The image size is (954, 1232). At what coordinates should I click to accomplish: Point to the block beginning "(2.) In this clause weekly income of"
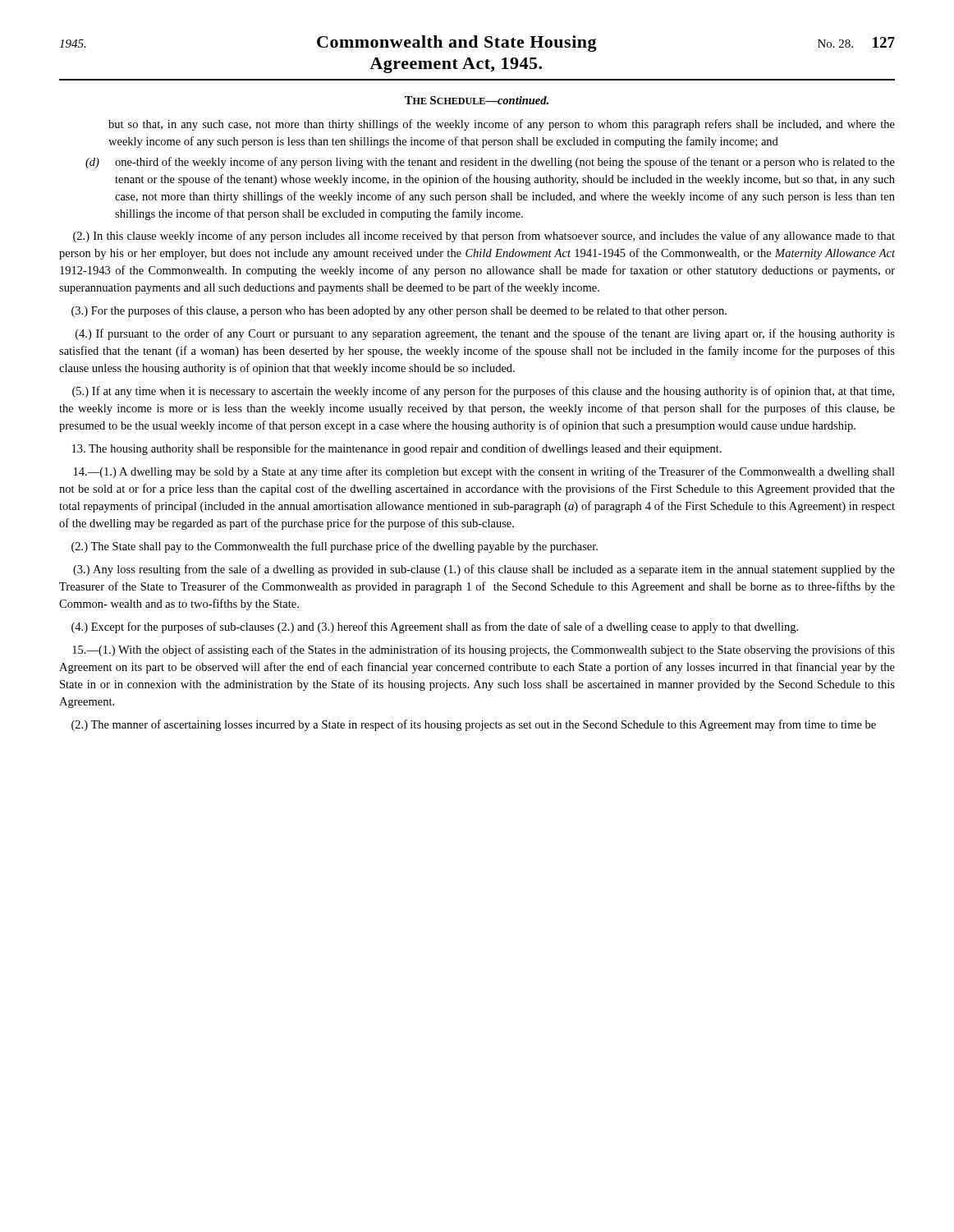tap(477, 262)
